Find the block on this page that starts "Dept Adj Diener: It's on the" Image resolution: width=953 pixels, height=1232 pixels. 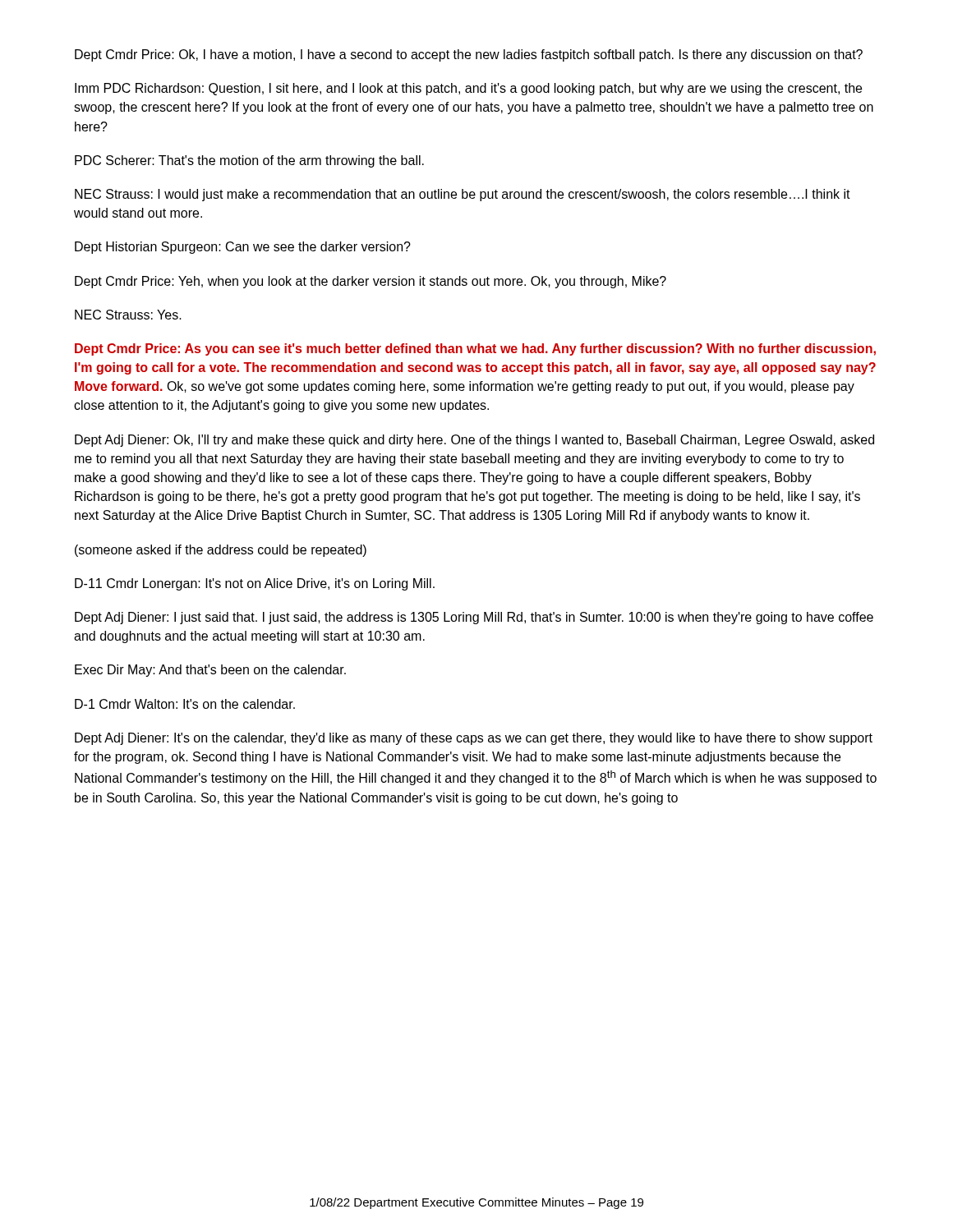pyautogui.click(x=475, y=768)
